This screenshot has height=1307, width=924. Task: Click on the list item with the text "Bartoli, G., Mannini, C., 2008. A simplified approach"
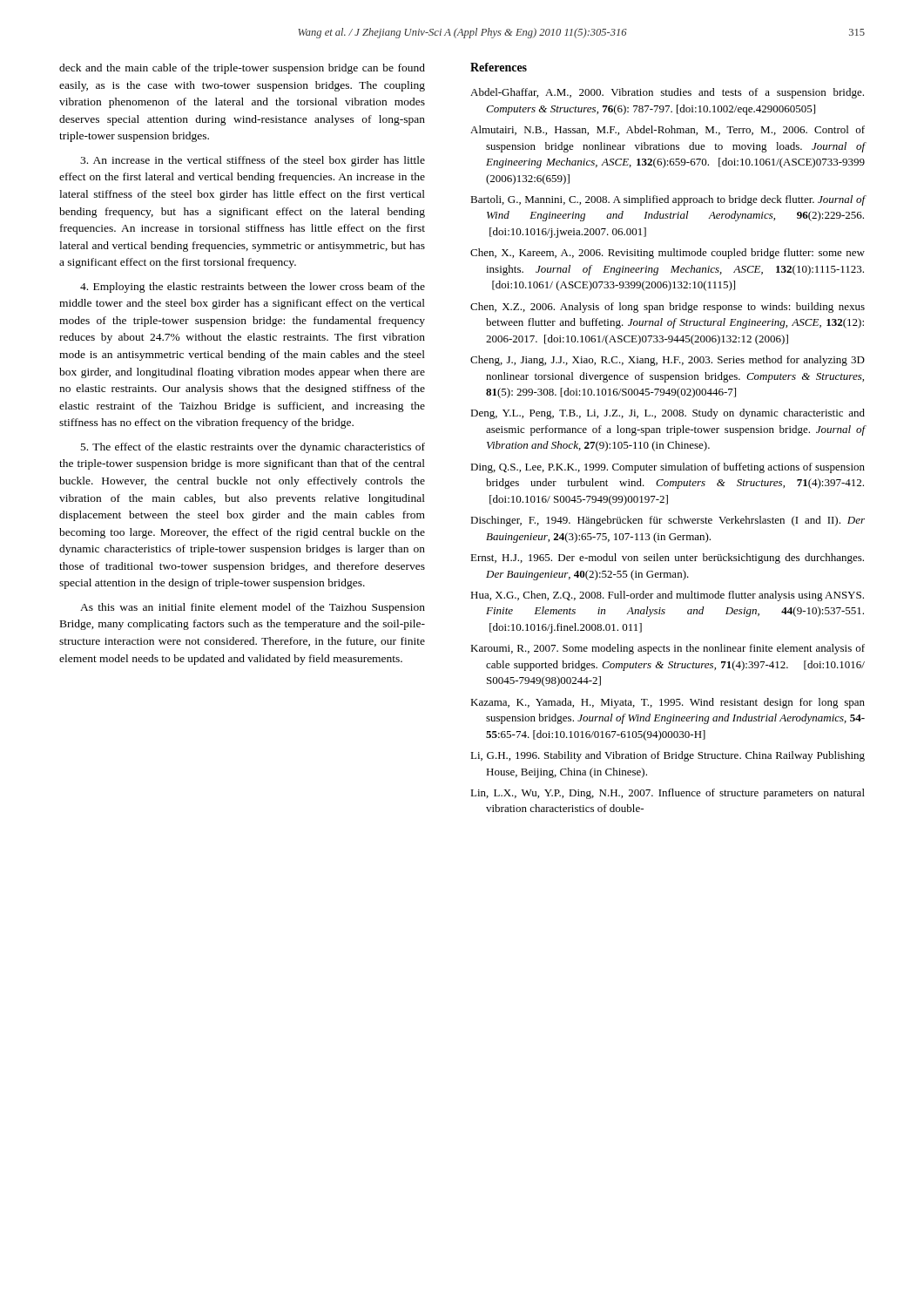pos(668,215)
